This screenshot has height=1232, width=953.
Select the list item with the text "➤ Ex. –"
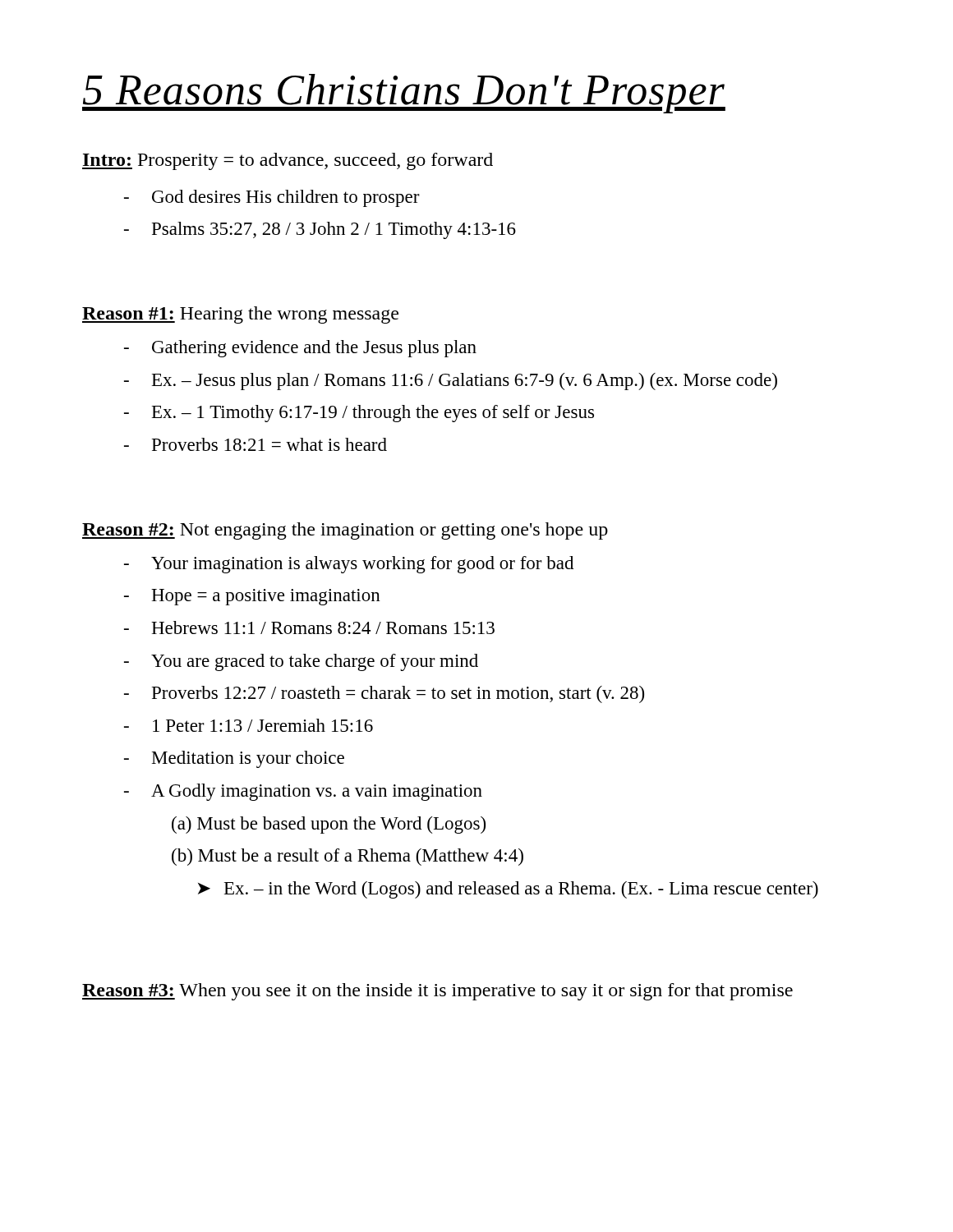coord(507,889)
